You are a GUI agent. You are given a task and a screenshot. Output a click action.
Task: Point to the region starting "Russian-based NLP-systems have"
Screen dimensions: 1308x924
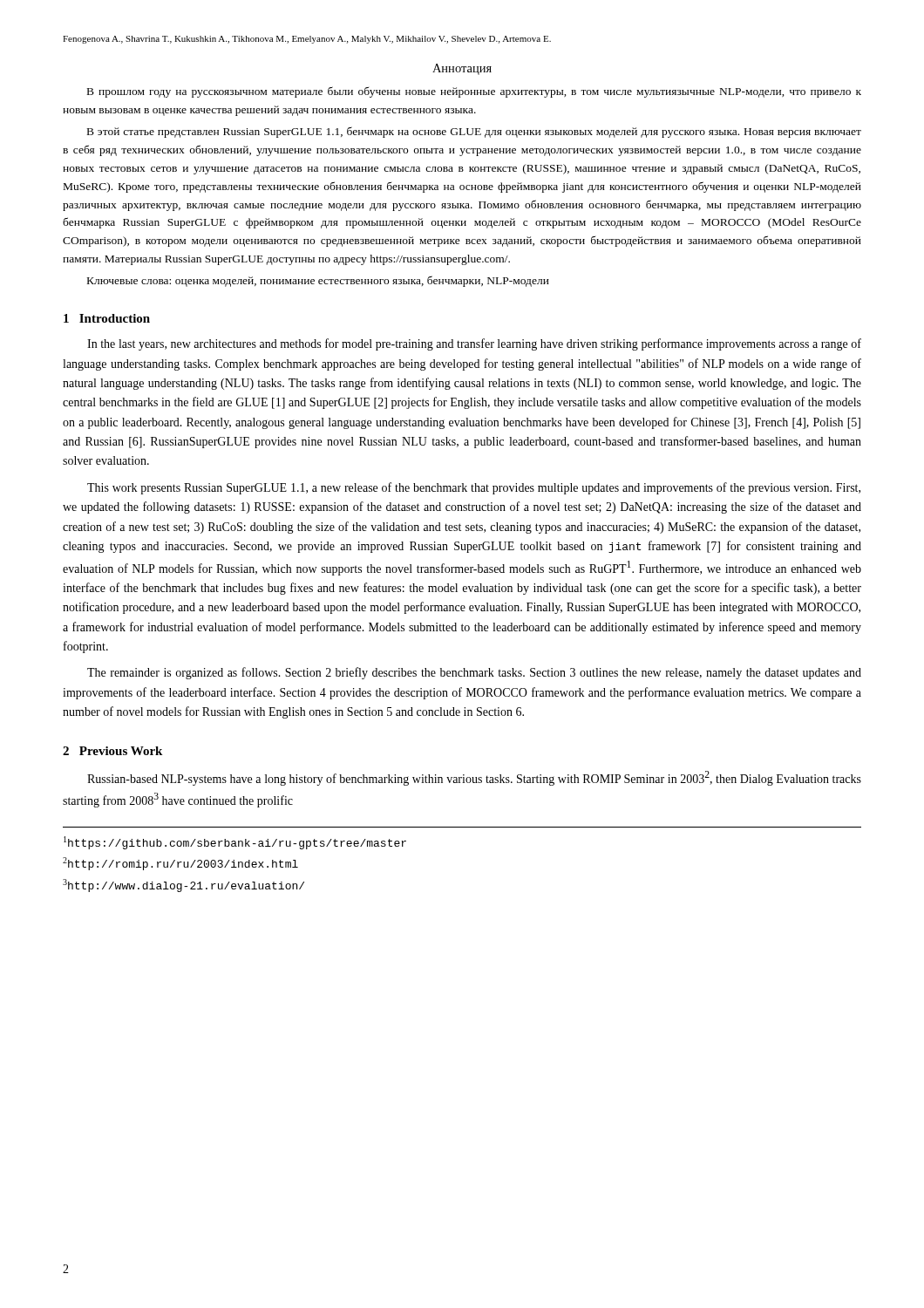(x=462, y=789)
